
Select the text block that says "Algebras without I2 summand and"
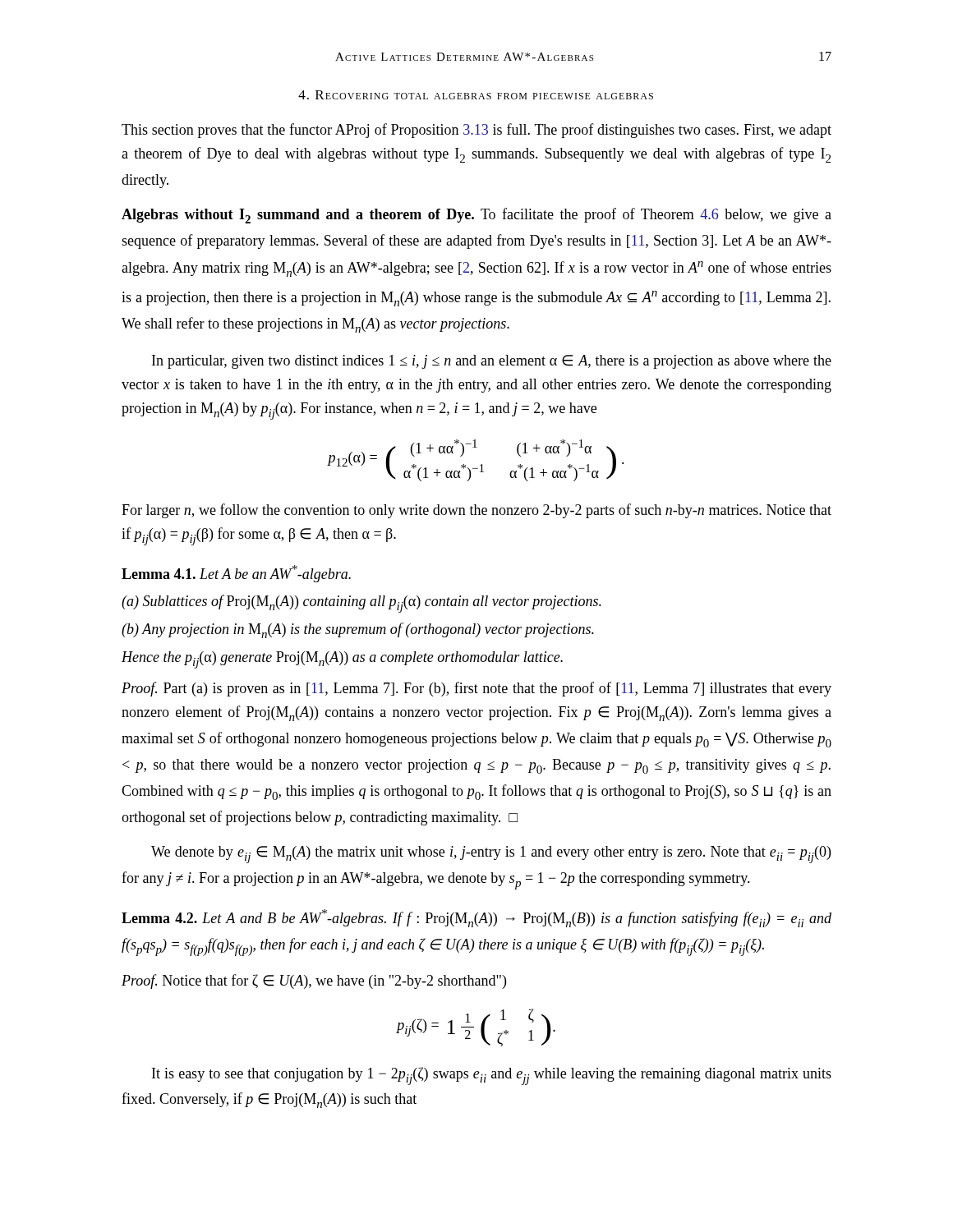pos(476,271)
